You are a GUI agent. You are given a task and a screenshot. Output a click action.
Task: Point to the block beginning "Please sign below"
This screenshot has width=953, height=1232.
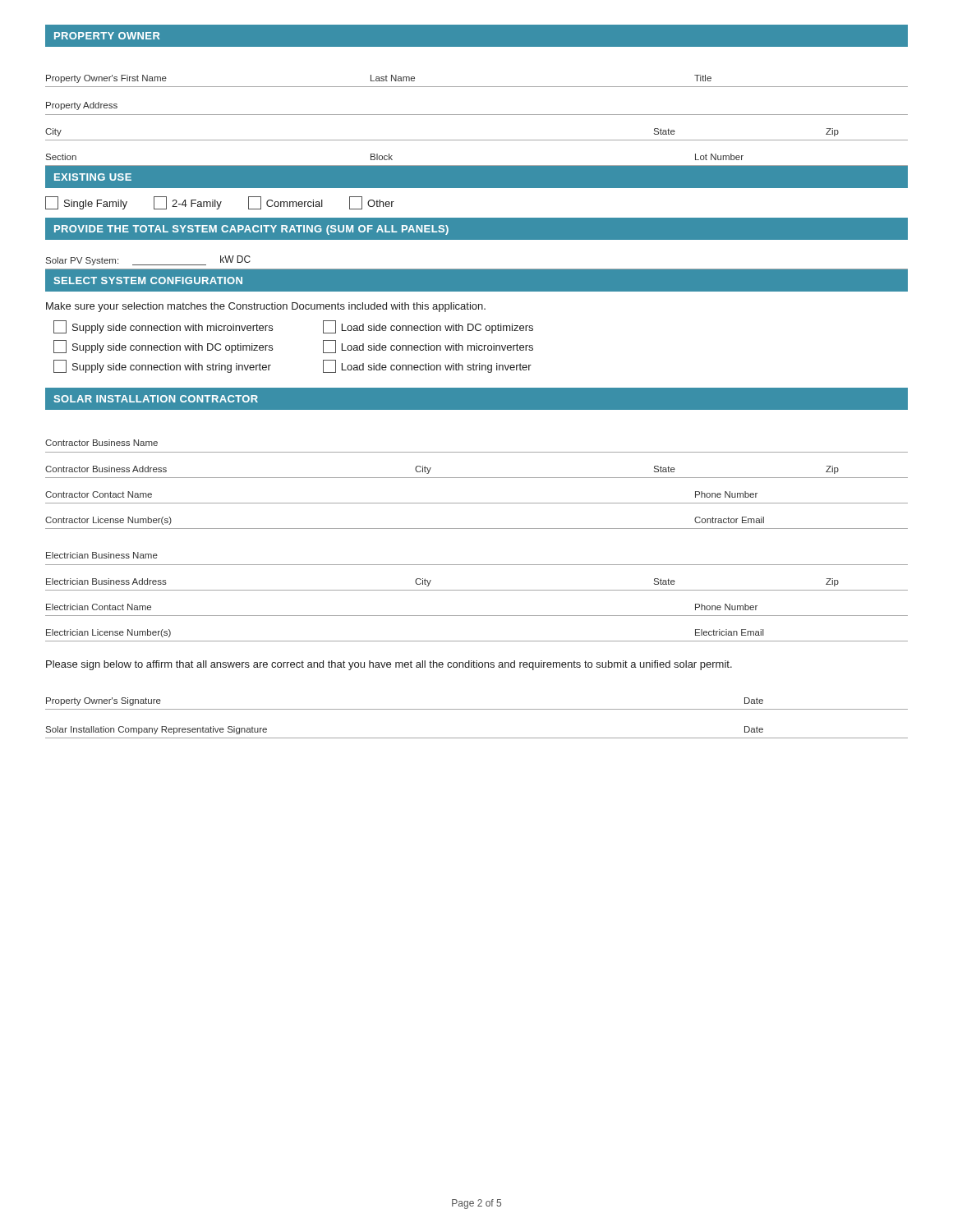389,664
